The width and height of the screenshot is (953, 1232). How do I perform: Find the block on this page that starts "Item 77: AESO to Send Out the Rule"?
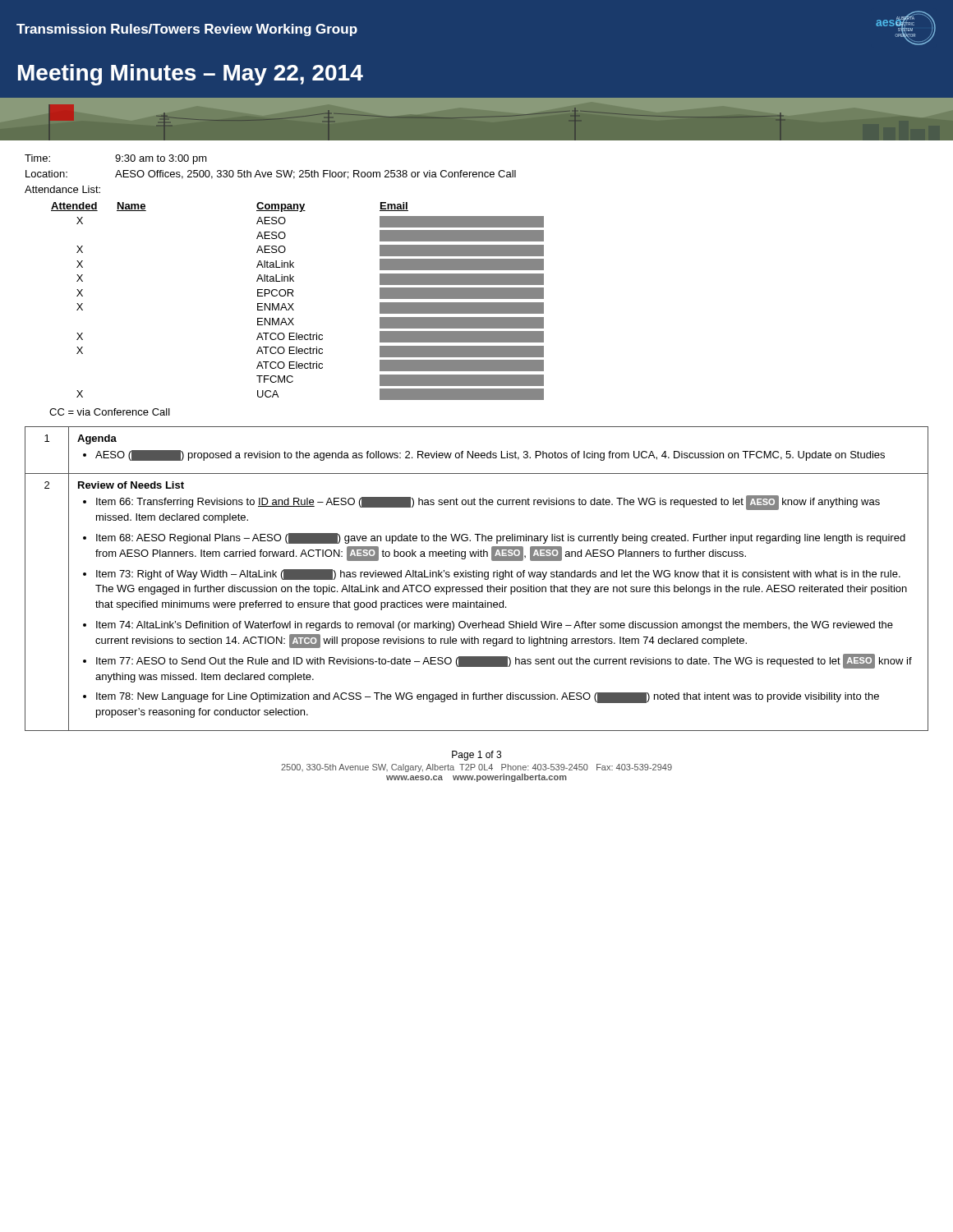coord(503,668)
